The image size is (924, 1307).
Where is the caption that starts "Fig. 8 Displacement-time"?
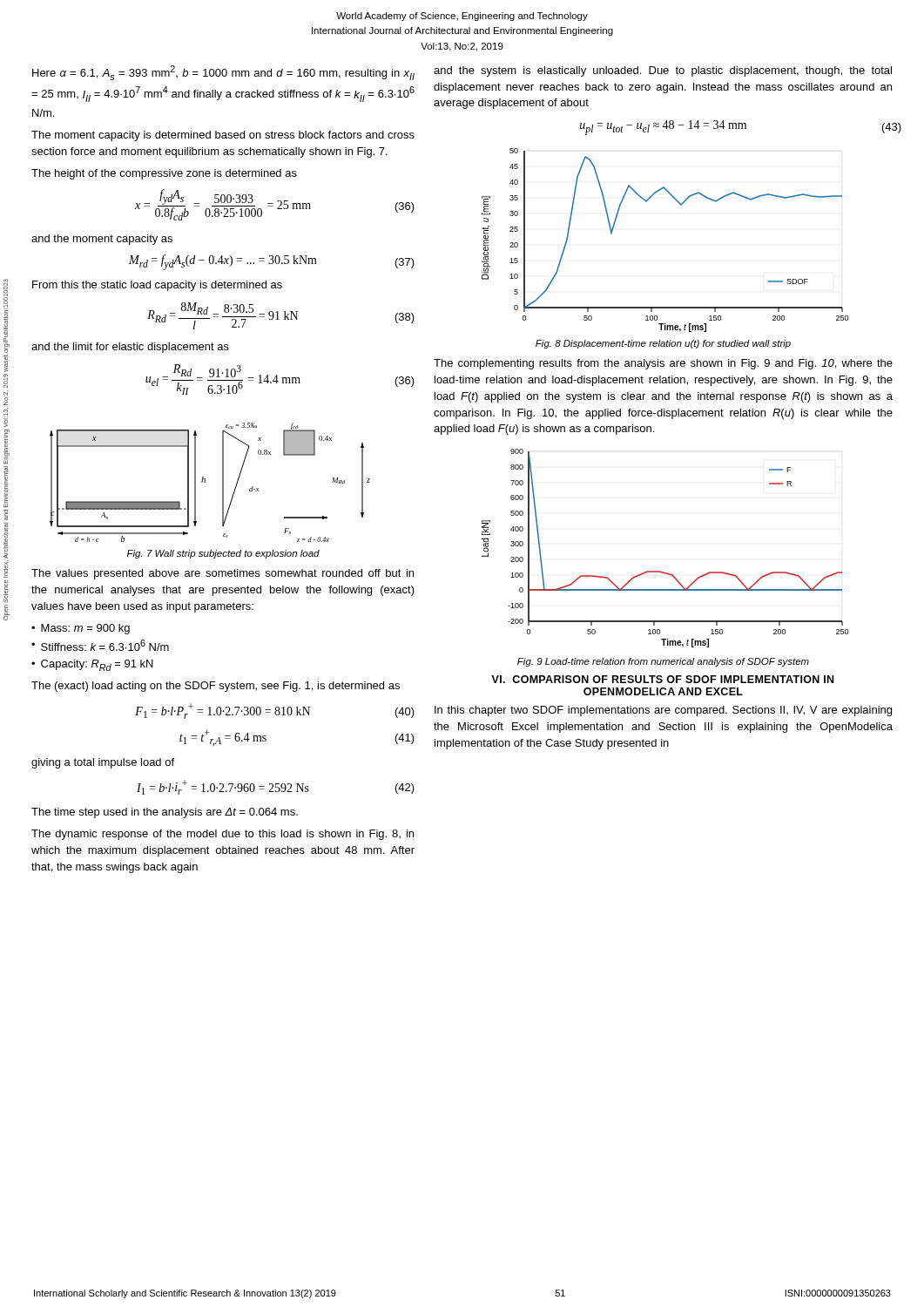[663, 343]
